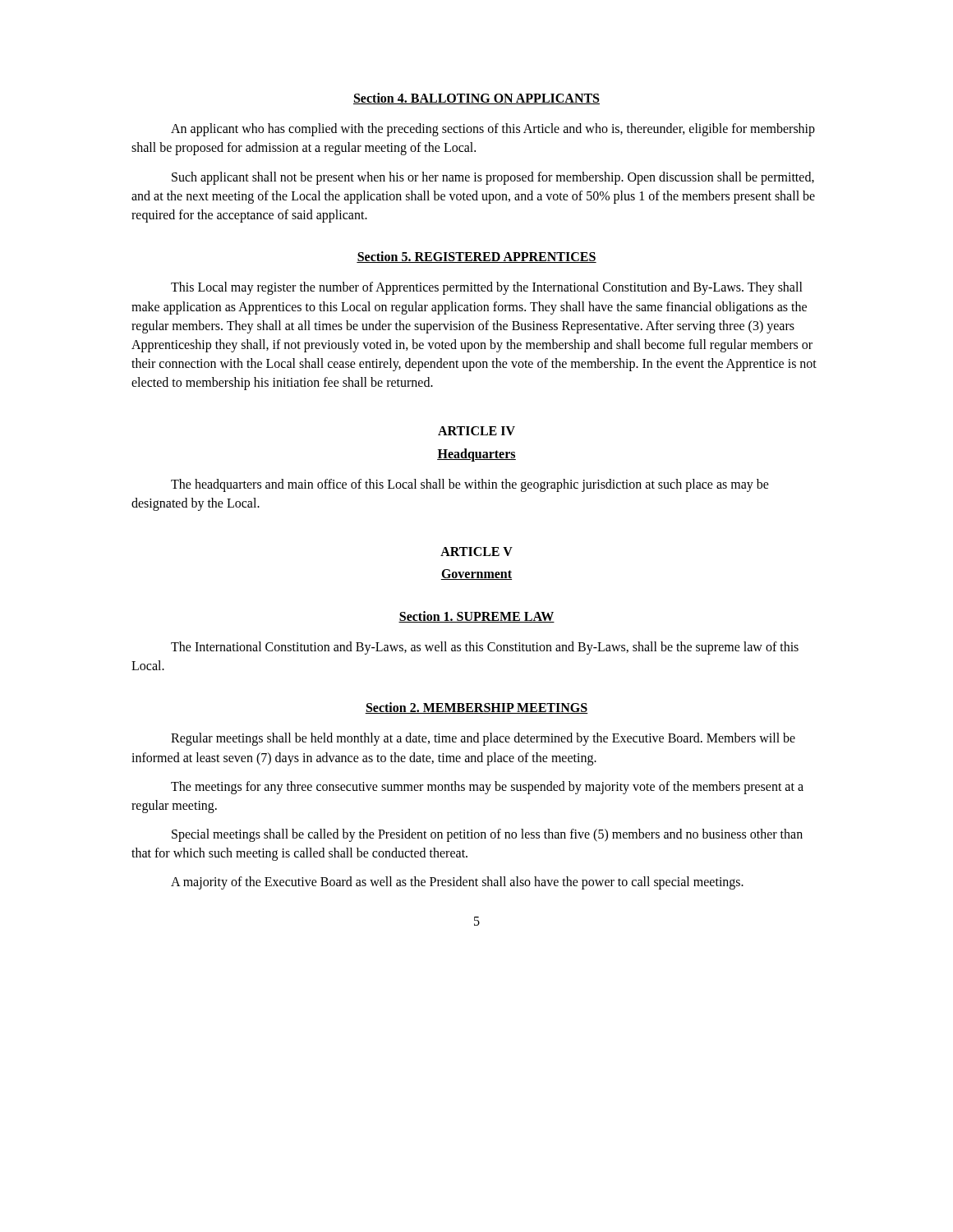Find the element starting "ARTICLE IV"
This screenshot has width=953, height=1232.
click(476, 431)
